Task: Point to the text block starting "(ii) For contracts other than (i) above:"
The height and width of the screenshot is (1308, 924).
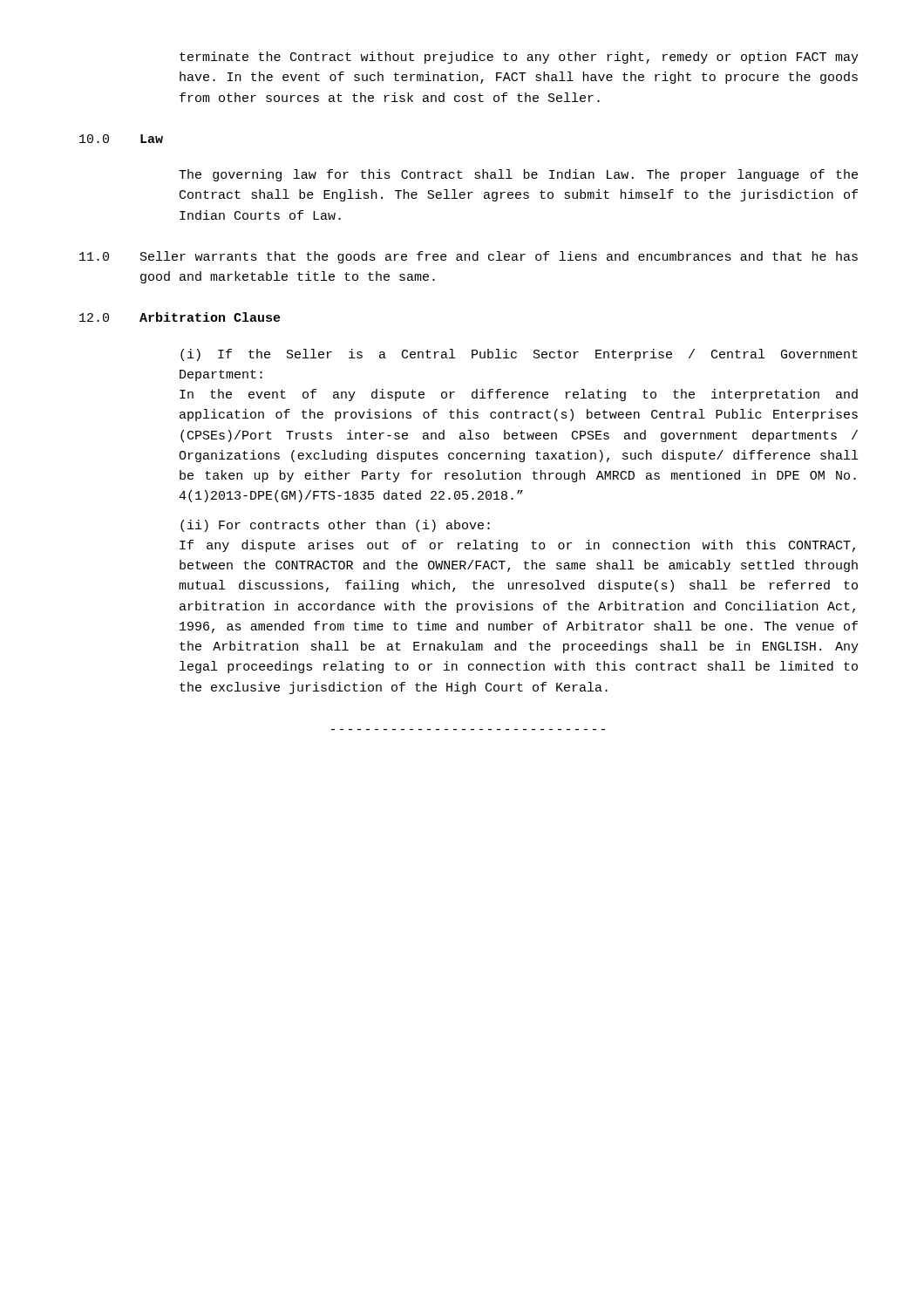Action: point(519,607)
